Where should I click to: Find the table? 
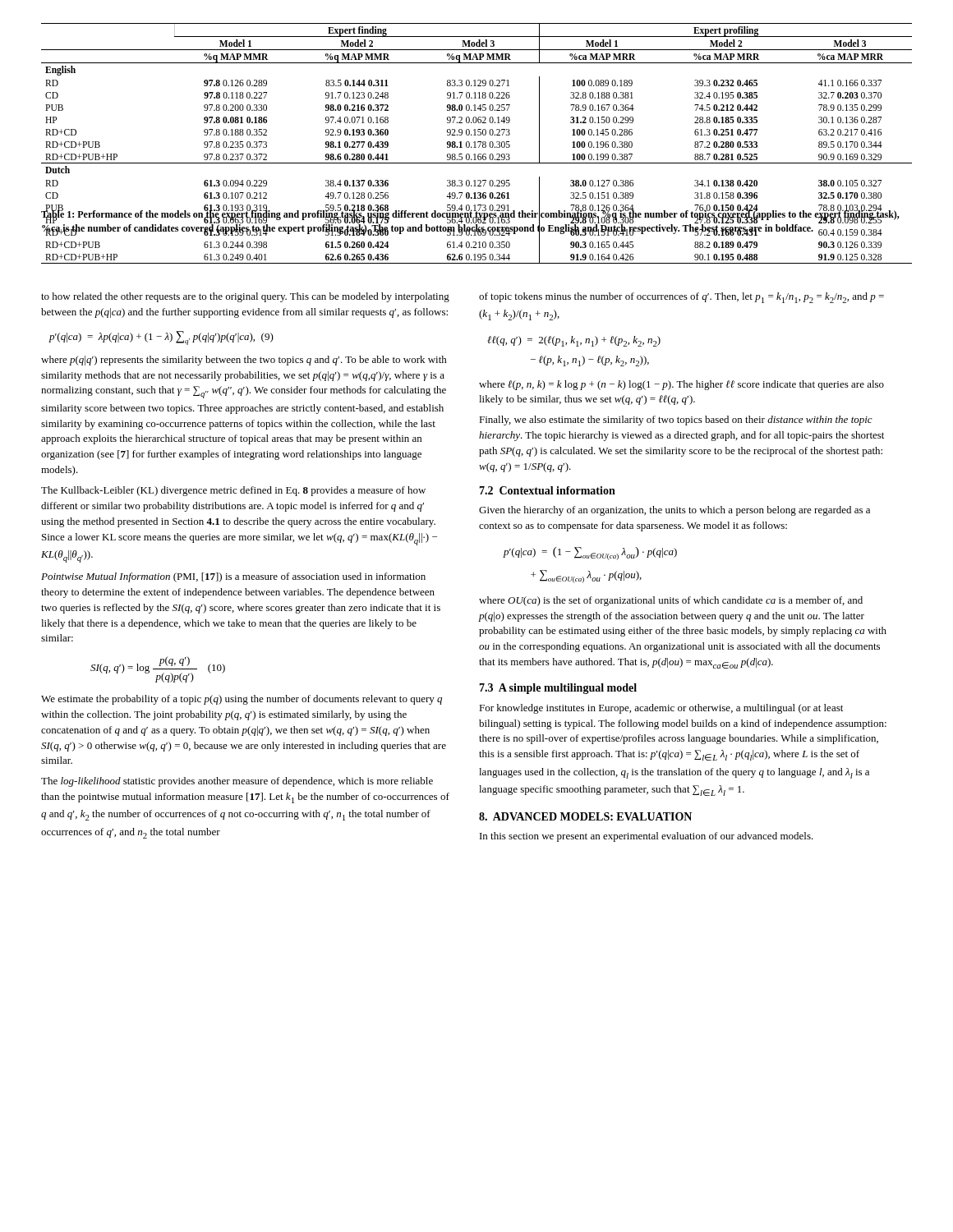click(476, 143)
